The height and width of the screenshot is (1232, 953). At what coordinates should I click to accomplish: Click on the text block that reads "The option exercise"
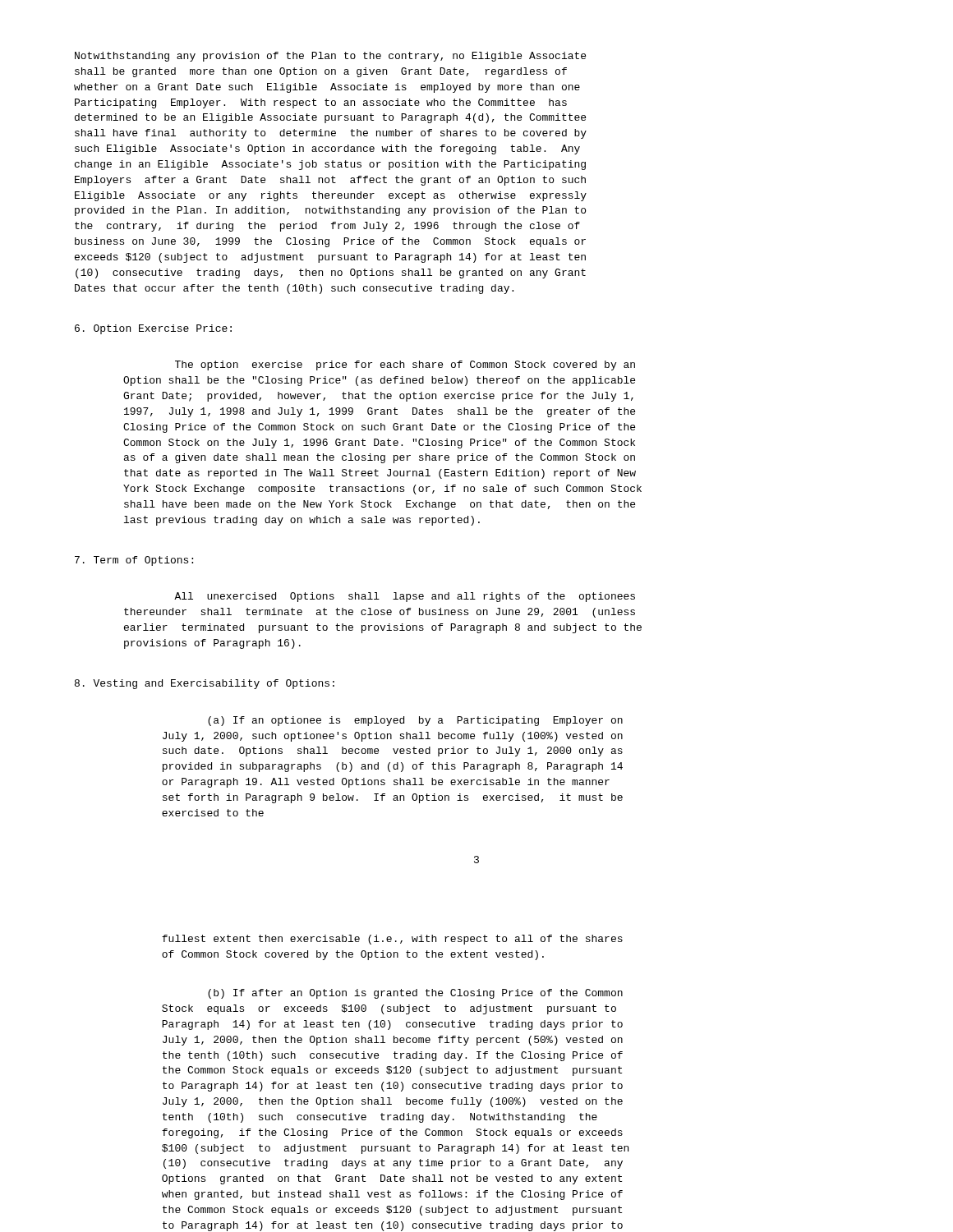pyautogui.click(x=383, y=443)
